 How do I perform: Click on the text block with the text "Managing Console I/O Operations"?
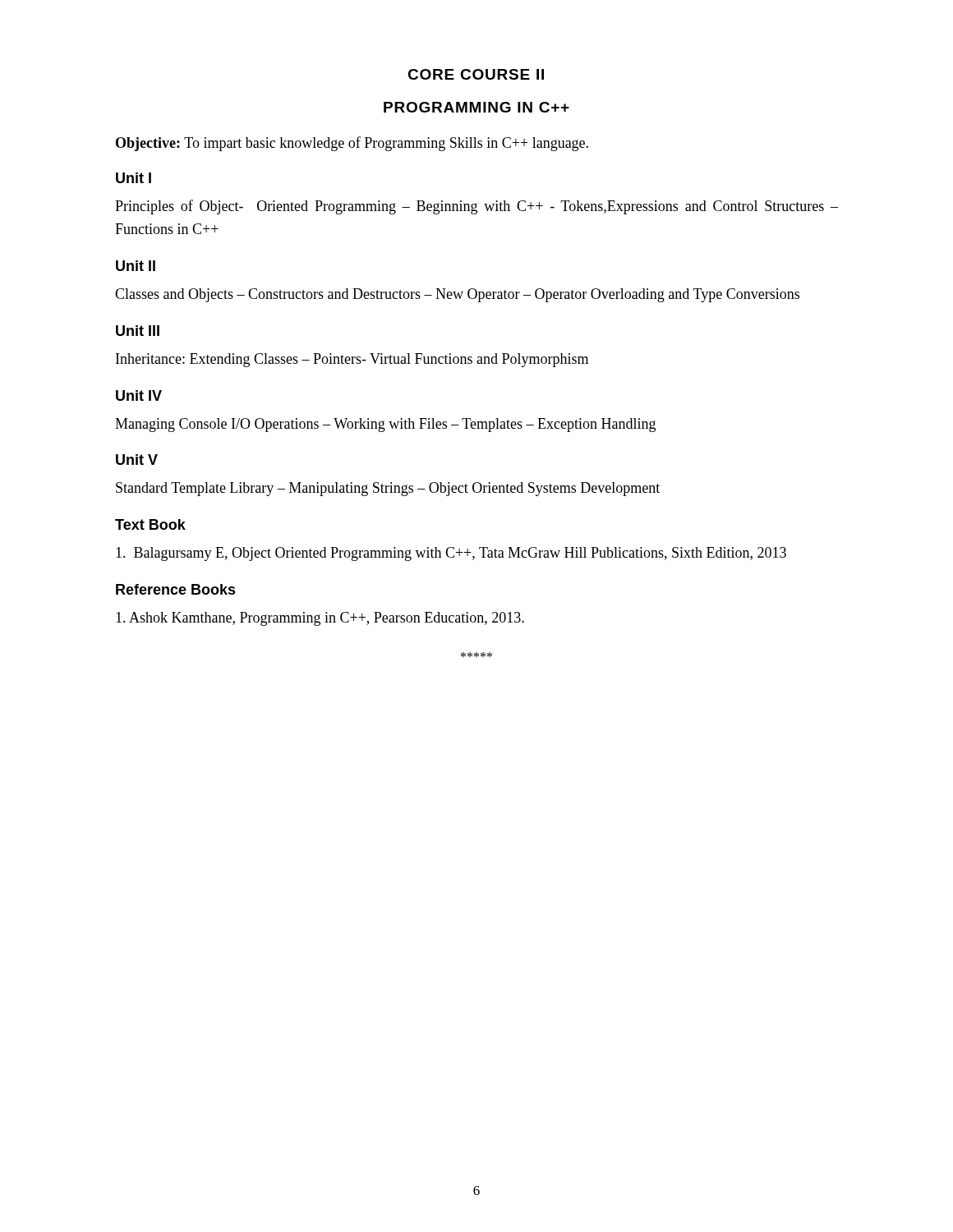pos(386,423)
